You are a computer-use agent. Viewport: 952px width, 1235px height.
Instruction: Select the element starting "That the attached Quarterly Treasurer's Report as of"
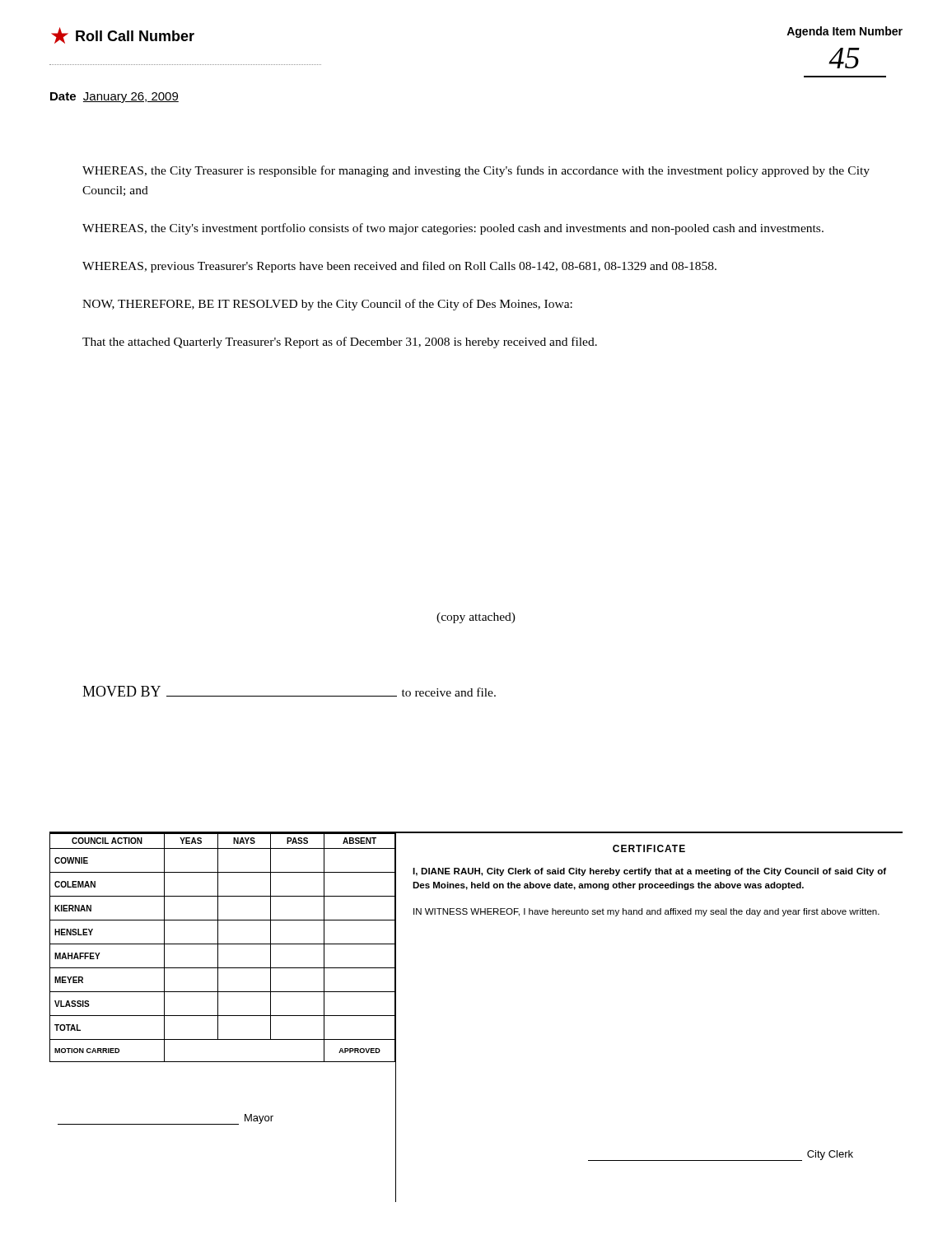340,341
